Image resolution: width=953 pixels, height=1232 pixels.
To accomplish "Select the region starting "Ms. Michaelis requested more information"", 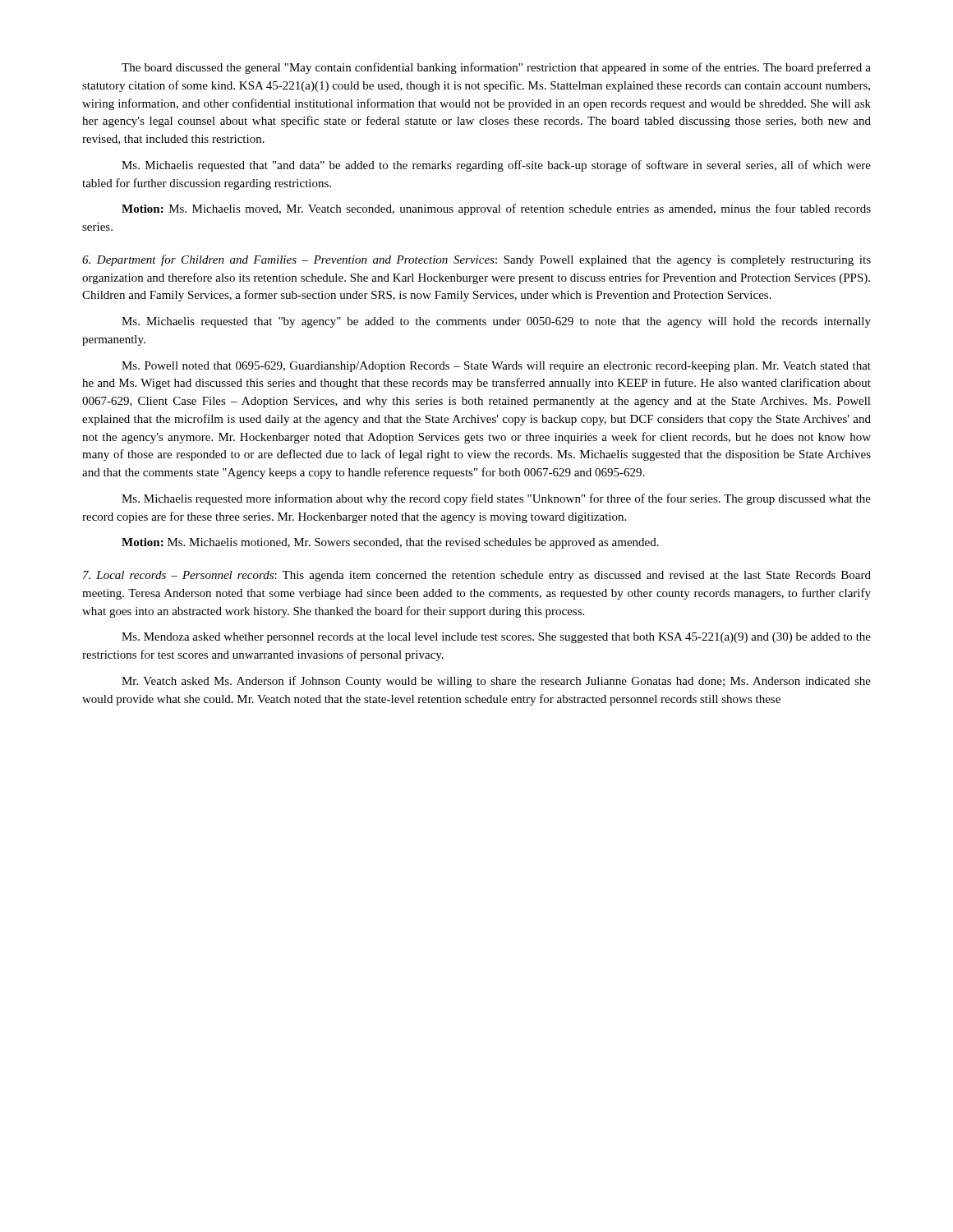I will click(x=476, y=507).
